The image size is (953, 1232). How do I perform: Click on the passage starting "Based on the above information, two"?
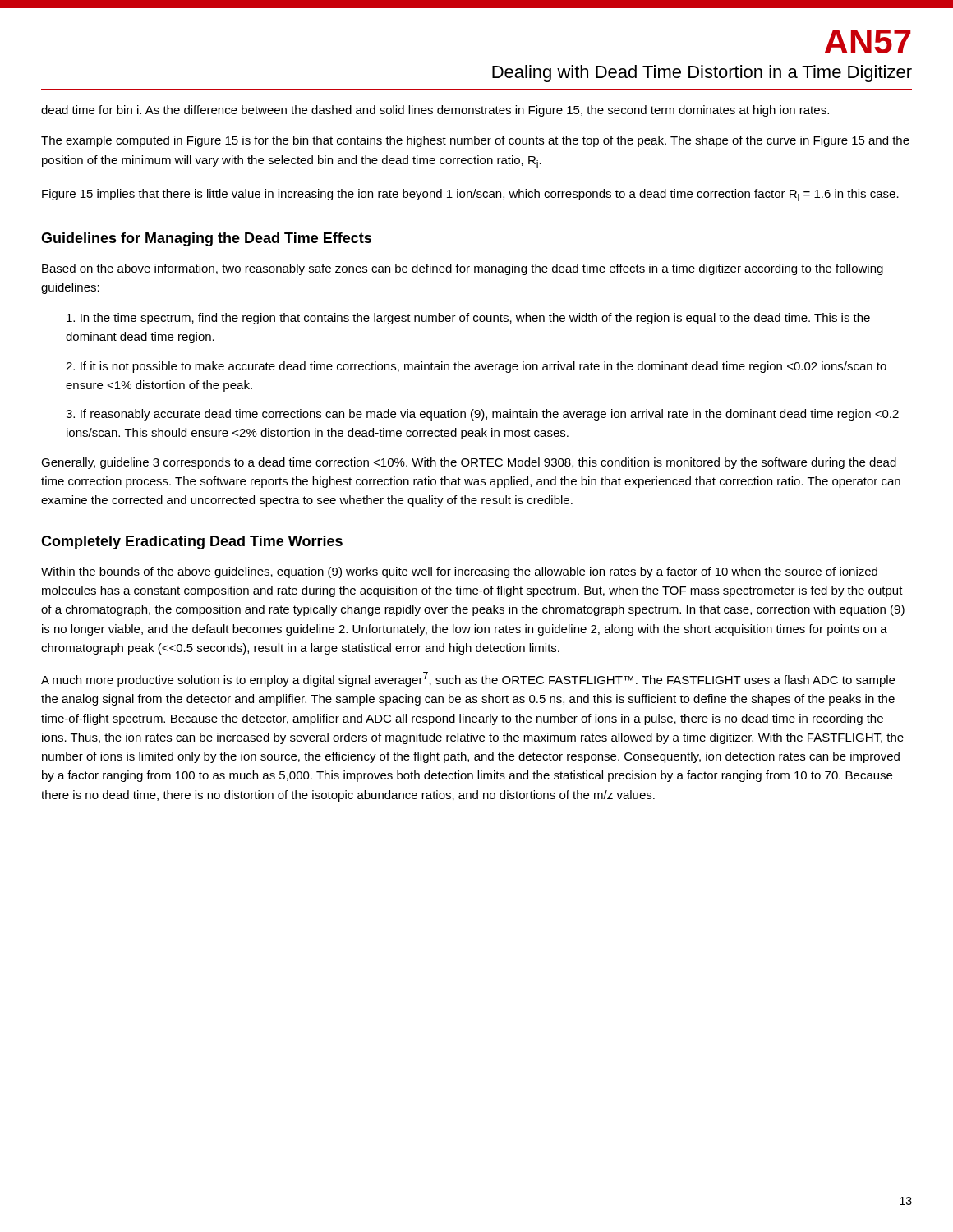pyautogui.click(x=462, y=277)
